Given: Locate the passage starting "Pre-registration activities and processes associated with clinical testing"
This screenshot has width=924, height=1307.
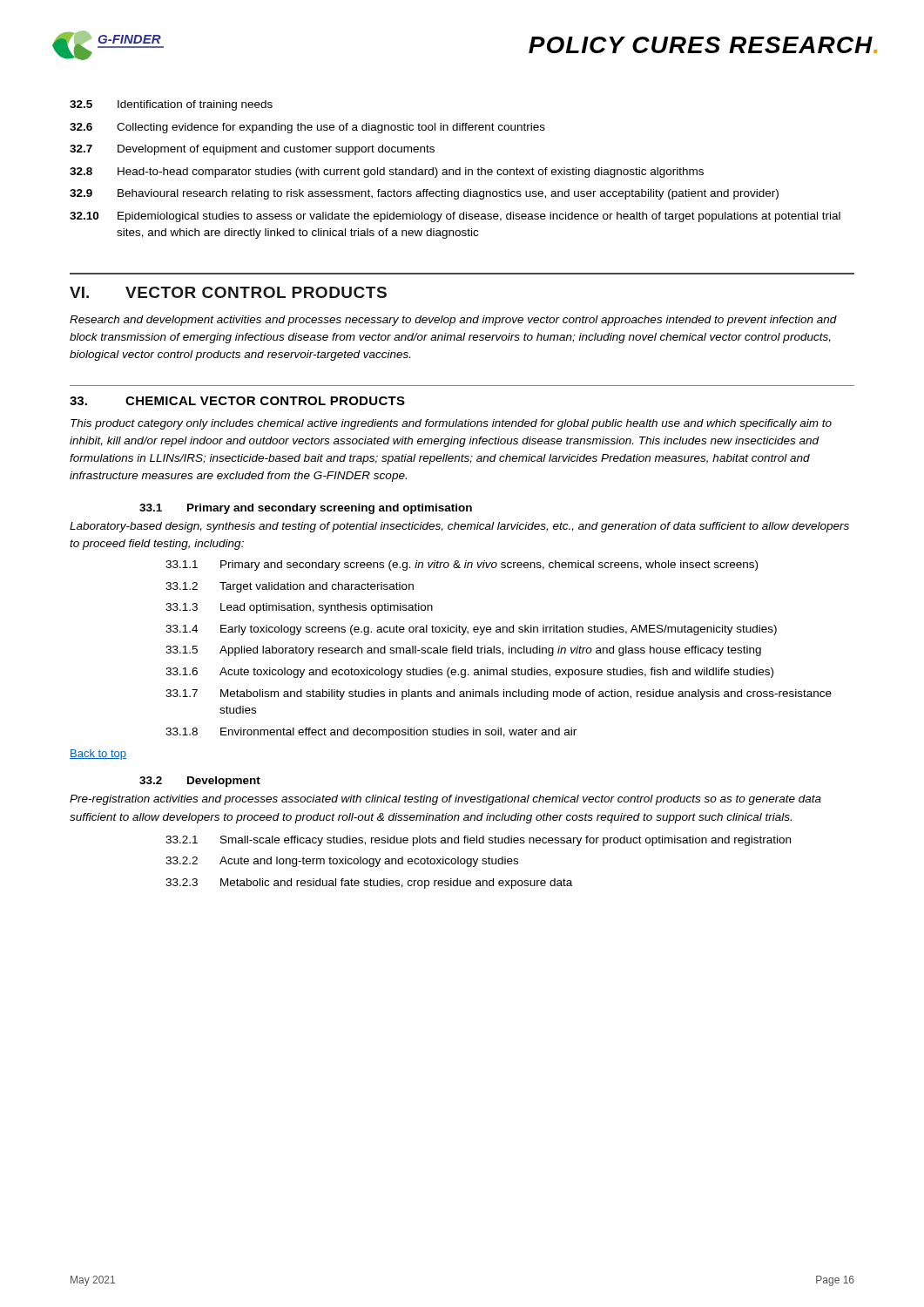Looking at the screenshot, I should pyautogui.click(x=462, y=808).
